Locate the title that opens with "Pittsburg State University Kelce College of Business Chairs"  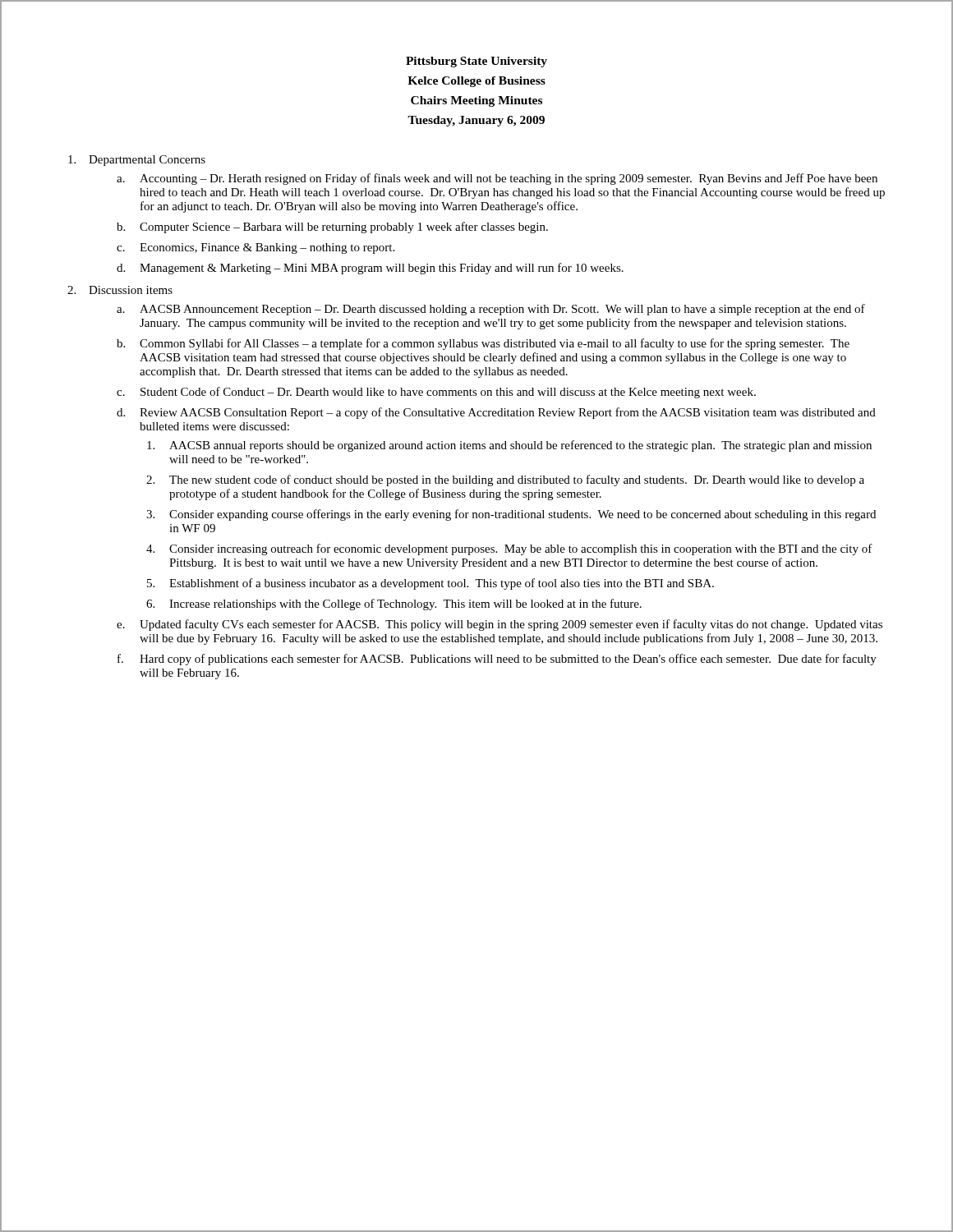(476, 90)
